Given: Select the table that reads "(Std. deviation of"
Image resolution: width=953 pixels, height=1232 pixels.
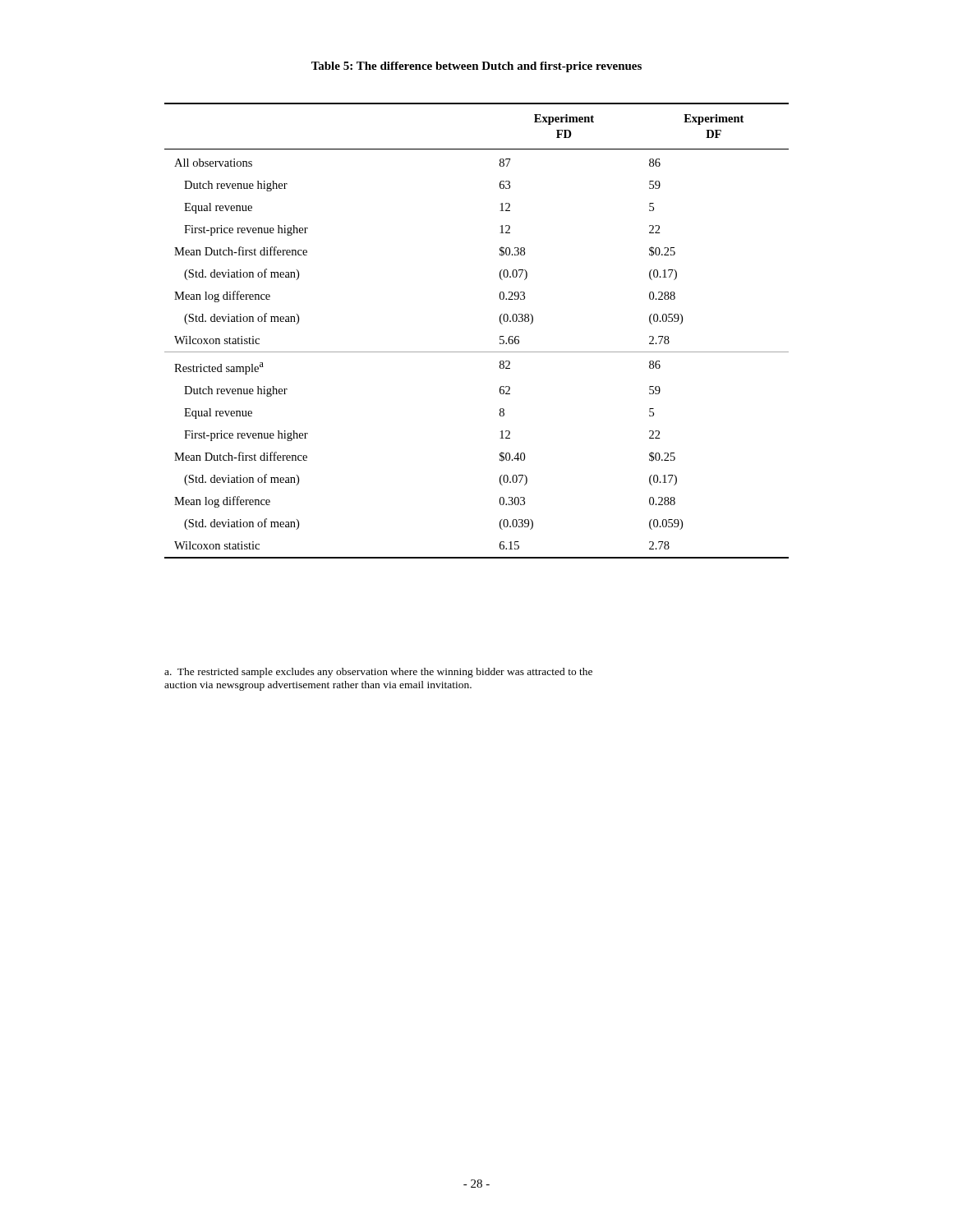Looking at the screenshot, I should (476, 330).
